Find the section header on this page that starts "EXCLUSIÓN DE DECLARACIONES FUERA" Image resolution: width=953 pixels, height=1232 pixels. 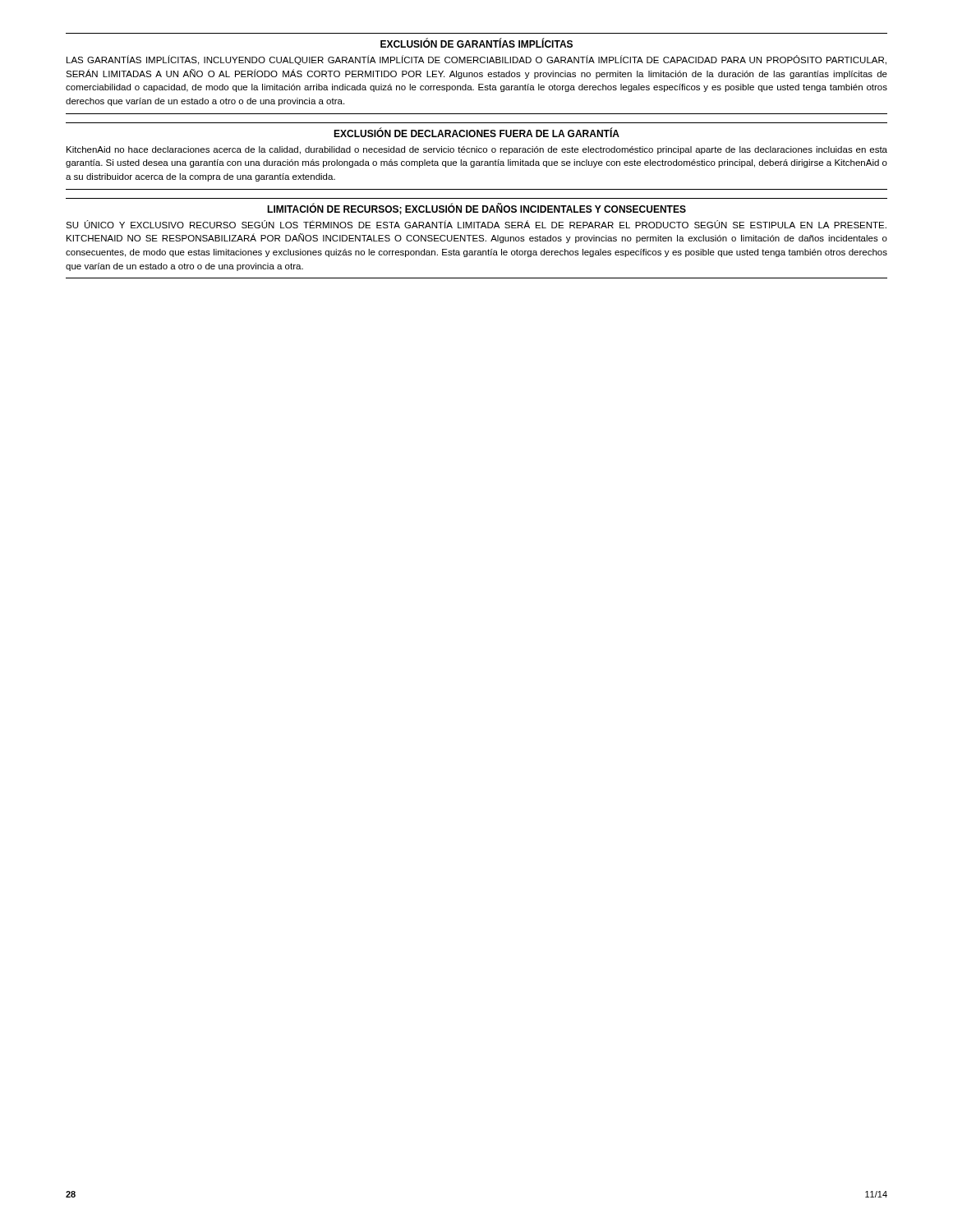tap(476, 134)
